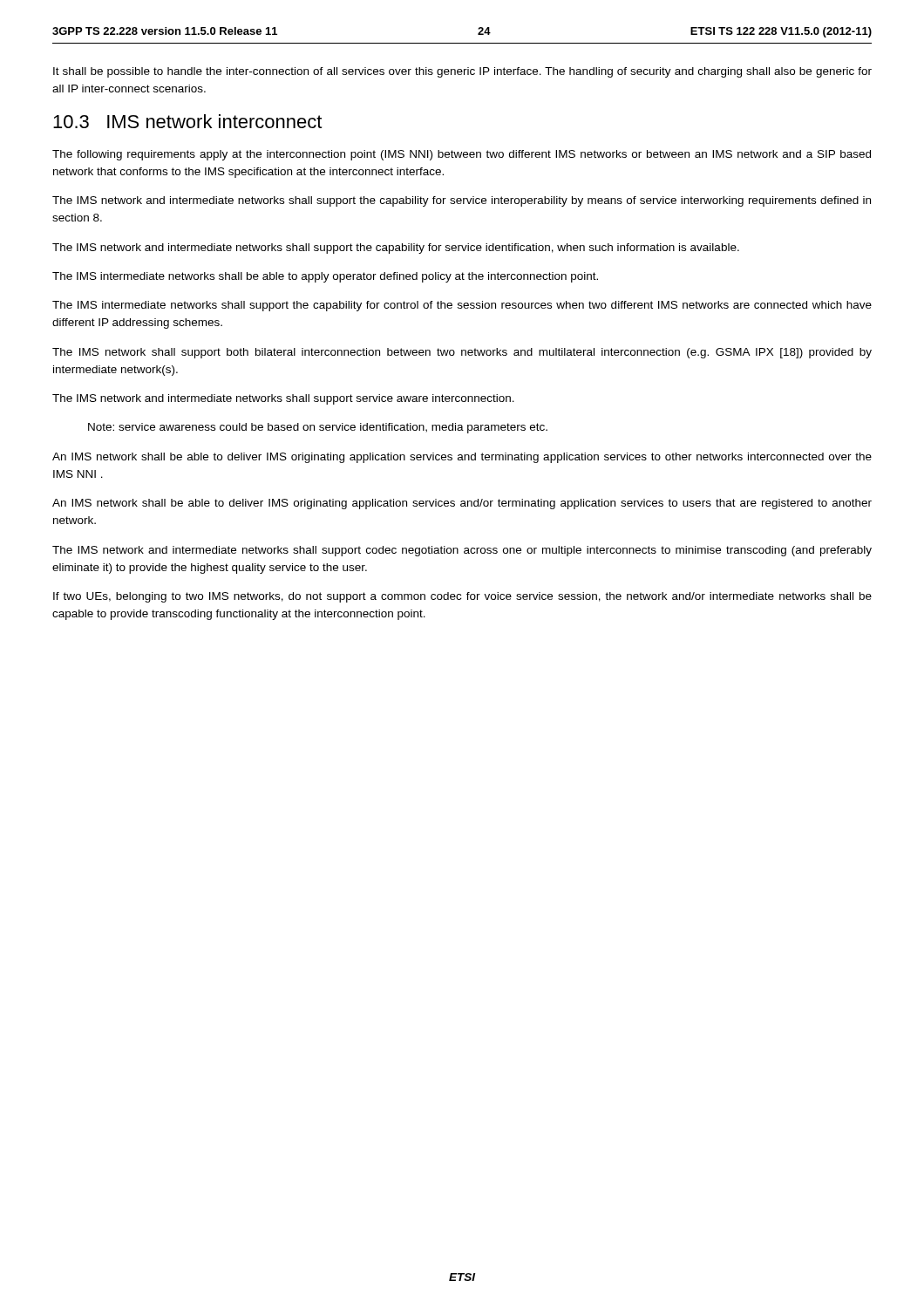Screen dimensions: 1308x924
Task: Where is the passage that starts "It shall be possible"?
Action: pos(462,80)
